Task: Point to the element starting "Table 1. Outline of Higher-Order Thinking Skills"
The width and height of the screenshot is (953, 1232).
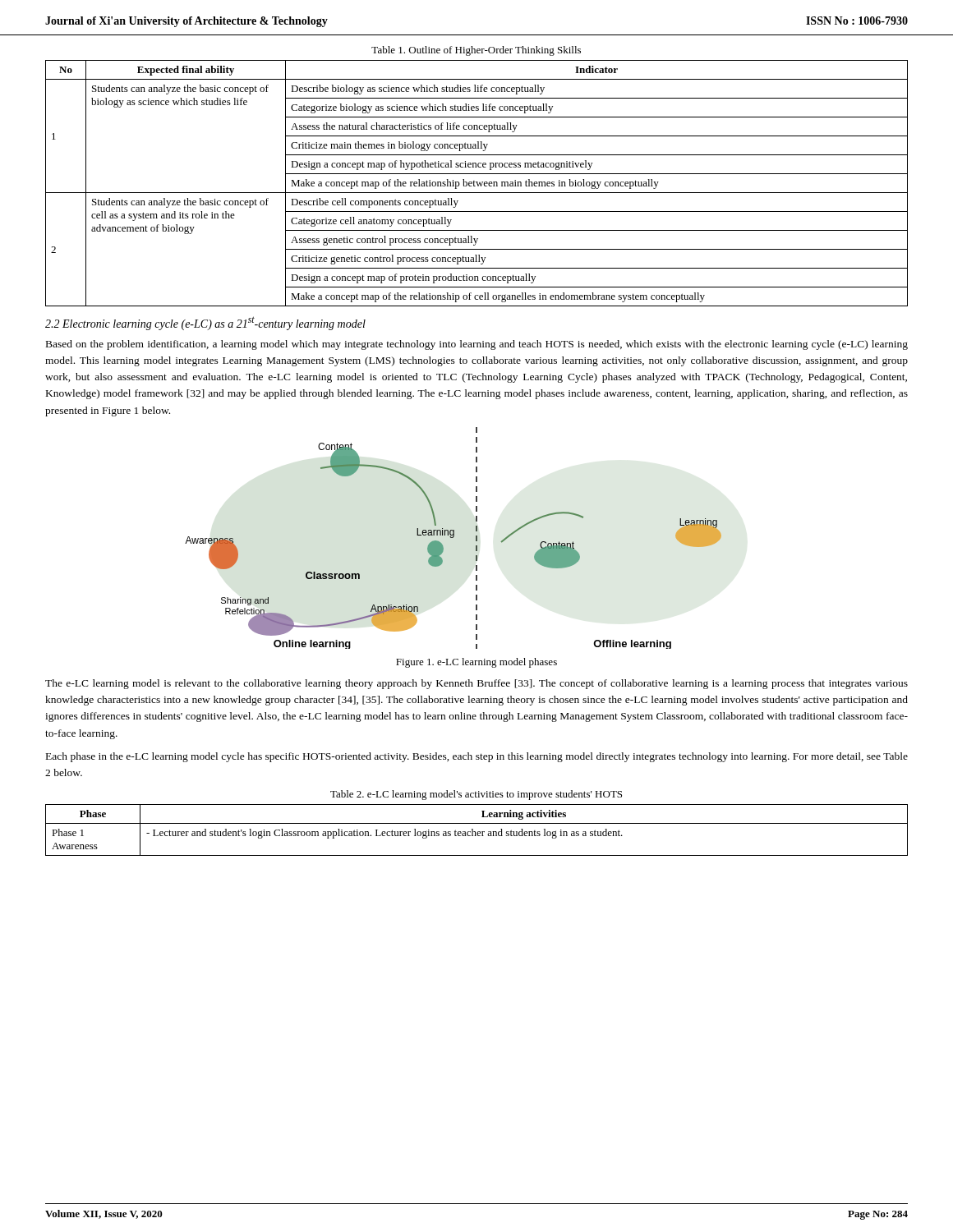Action: (476, 50)
